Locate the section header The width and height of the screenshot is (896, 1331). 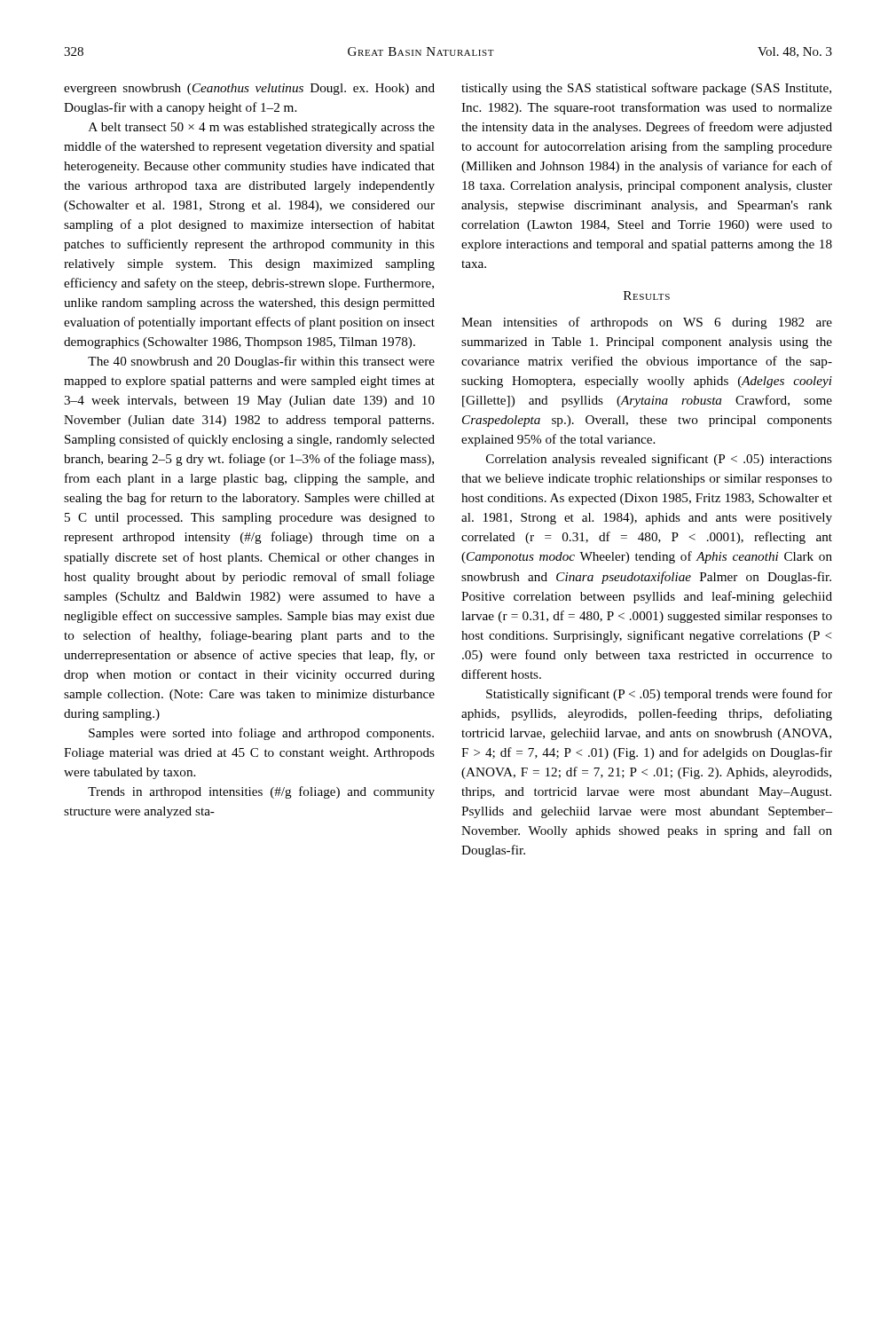(647, 295)
